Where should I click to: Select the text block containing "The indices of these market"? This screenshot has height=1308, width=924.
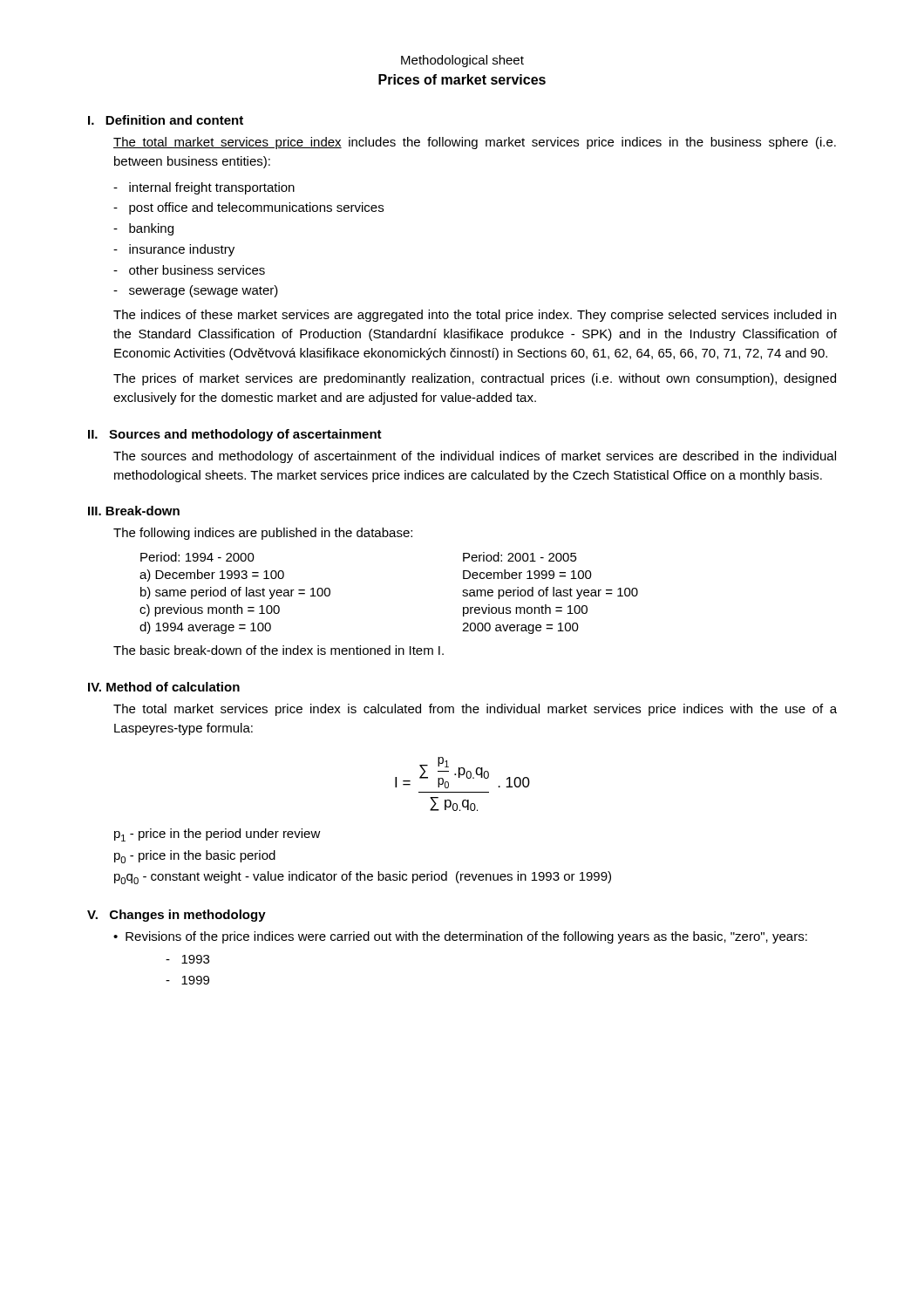pos(475,333)
